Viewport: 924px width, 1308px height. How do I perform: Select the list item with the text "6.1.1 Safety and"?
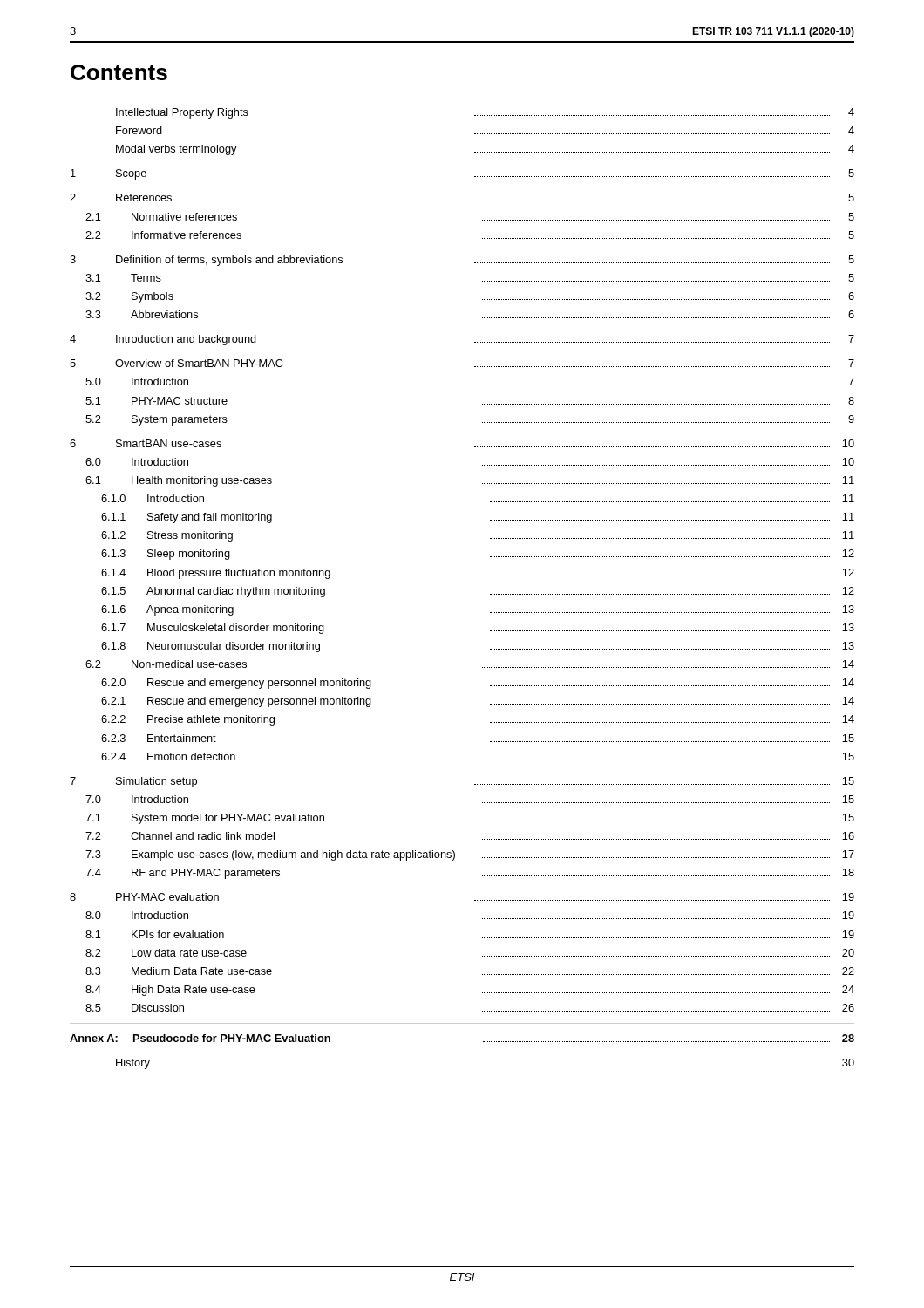point(114,518)
